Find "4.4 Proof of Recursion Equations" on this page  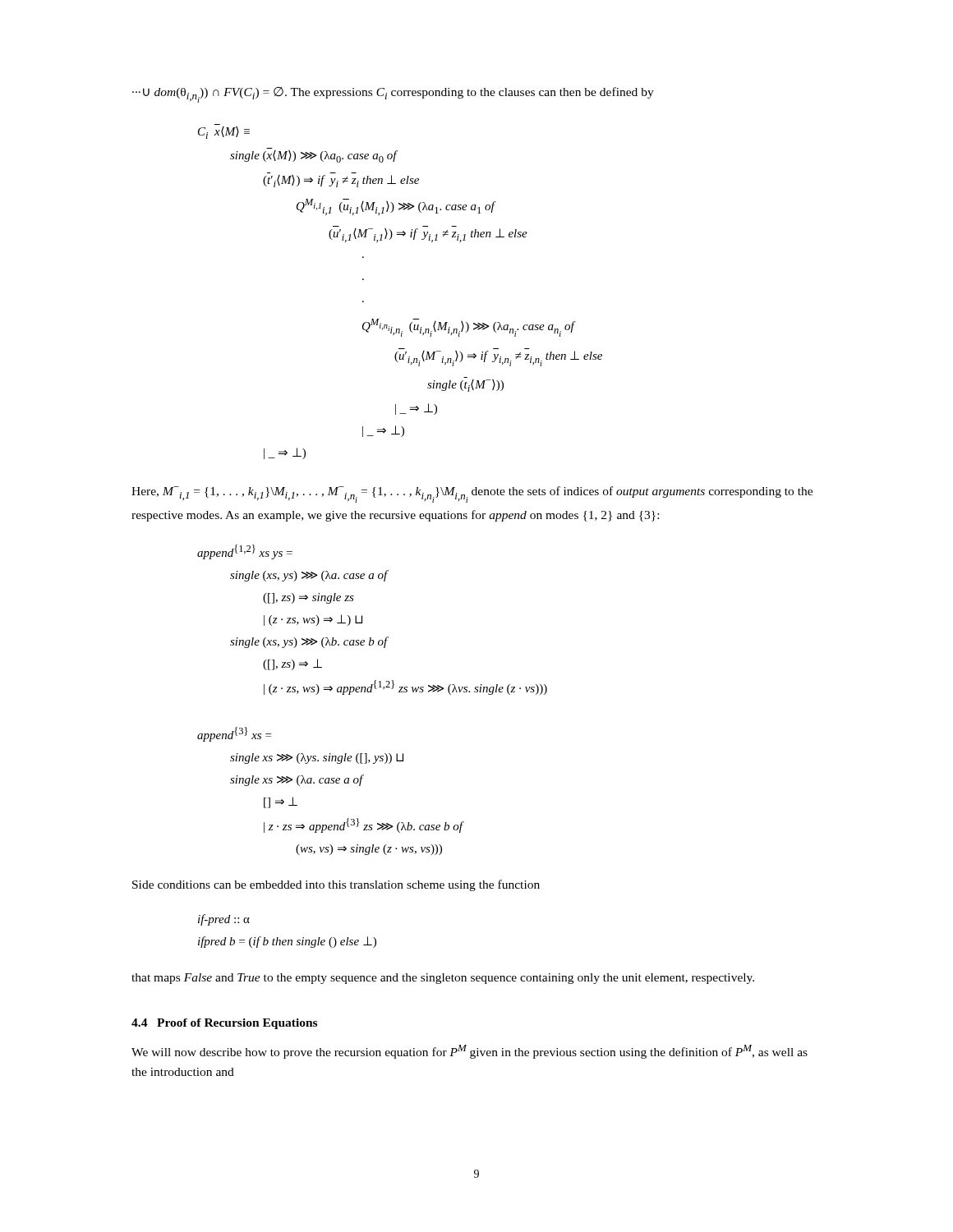click(x=225, y=1022)
